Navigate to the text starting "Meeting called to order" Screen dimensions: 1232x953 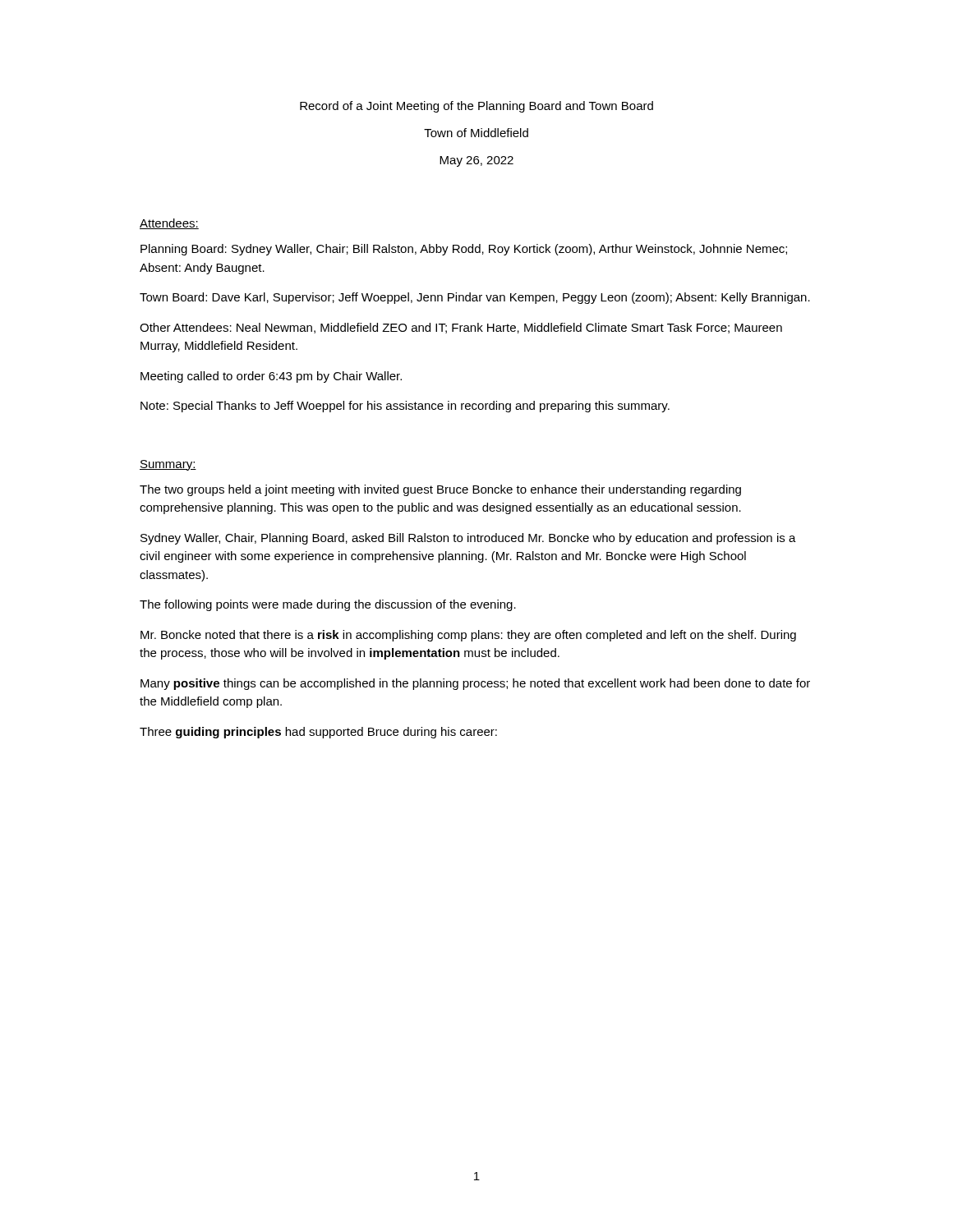tap(271, 375)
